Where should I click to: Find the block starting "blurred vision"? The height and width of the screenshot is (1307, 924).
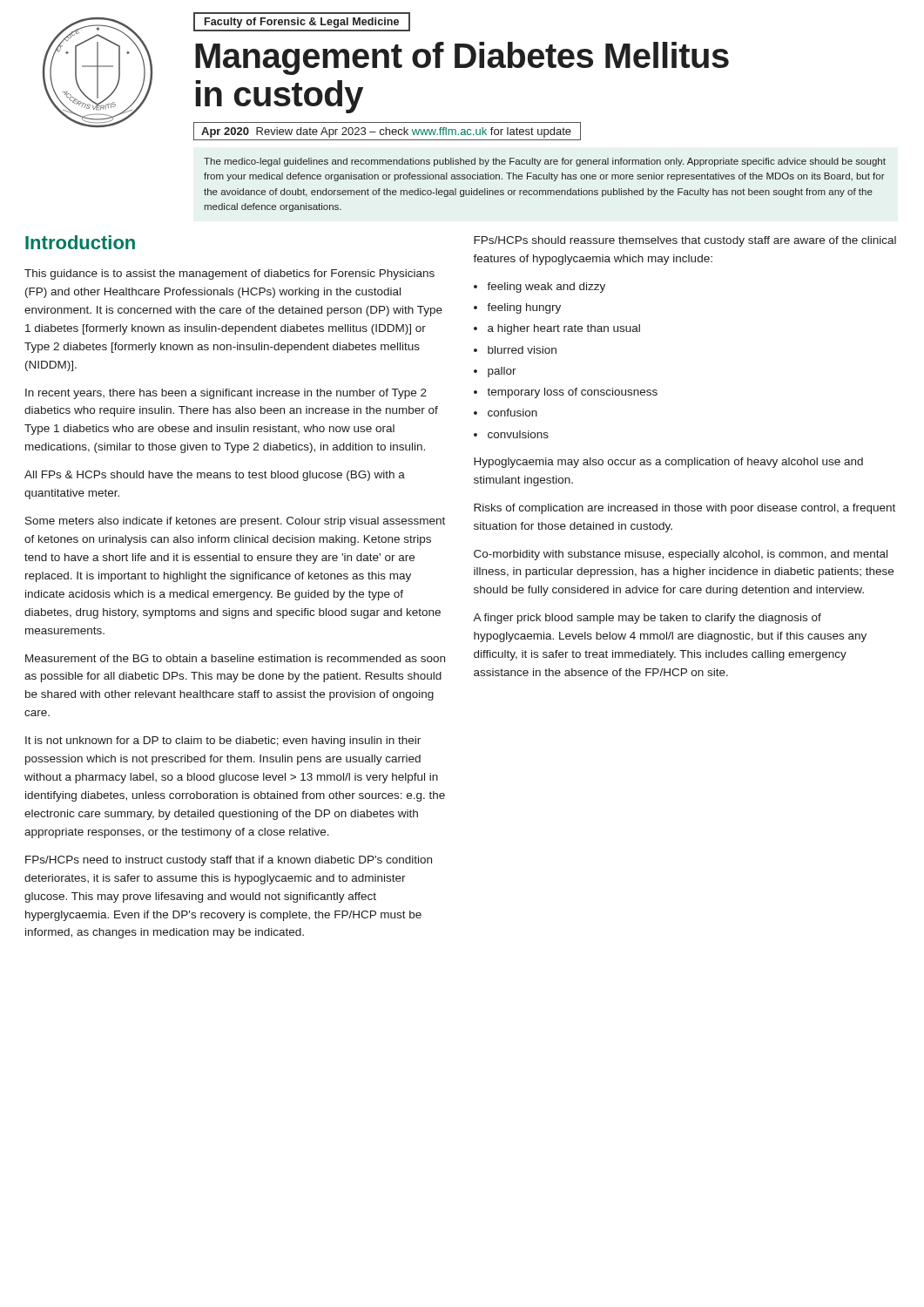pos(522,349)
